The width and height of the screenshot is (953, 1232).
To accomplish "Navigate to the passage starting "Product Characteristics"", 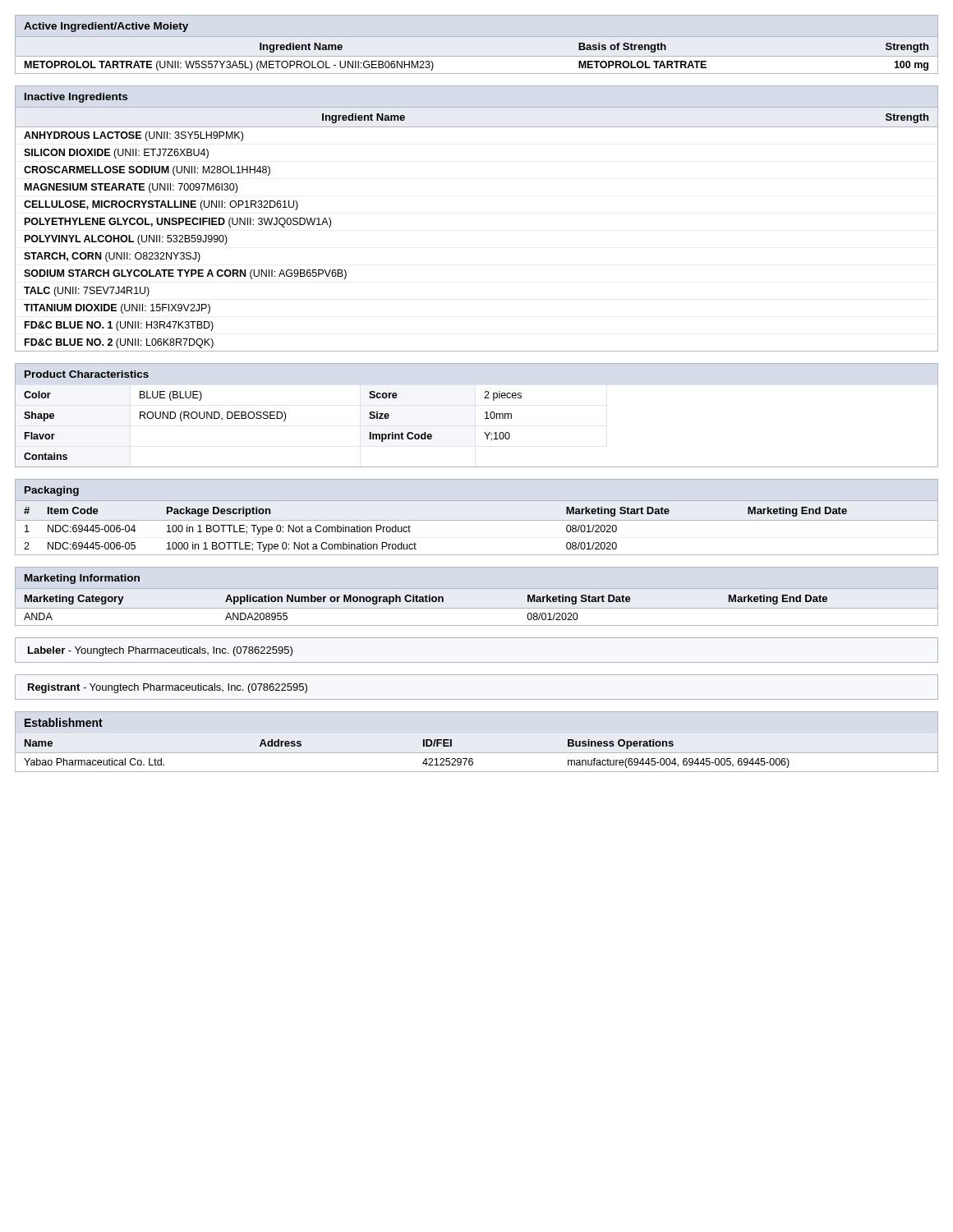I will tap(86, 374).
